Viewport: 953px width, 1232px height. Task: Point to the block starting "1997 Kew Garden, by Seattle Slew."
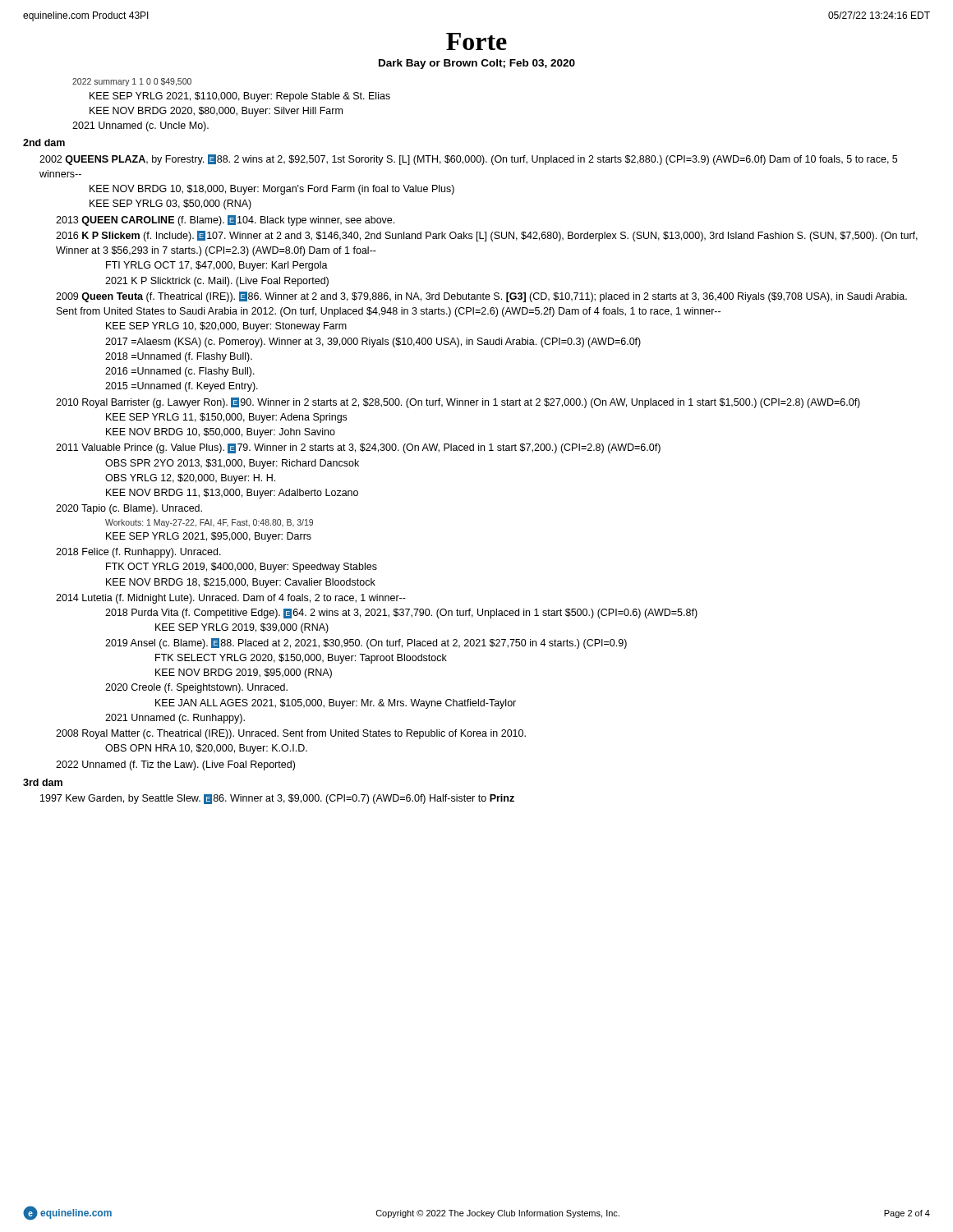(277, 798)
